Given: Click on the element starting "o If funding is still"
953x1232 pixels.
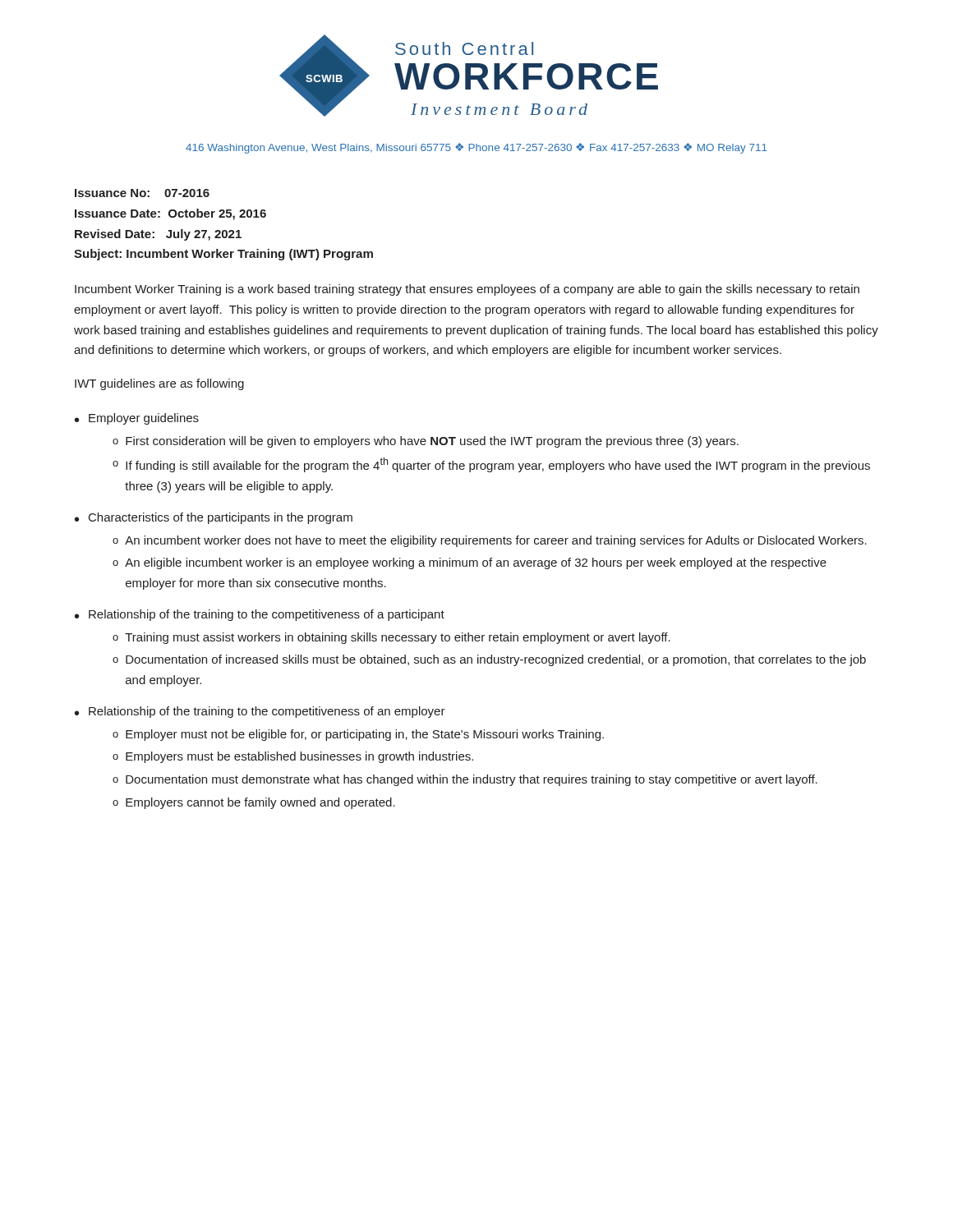Looking at the screenshot, I should pyautogui.click(x=496, y=475).
